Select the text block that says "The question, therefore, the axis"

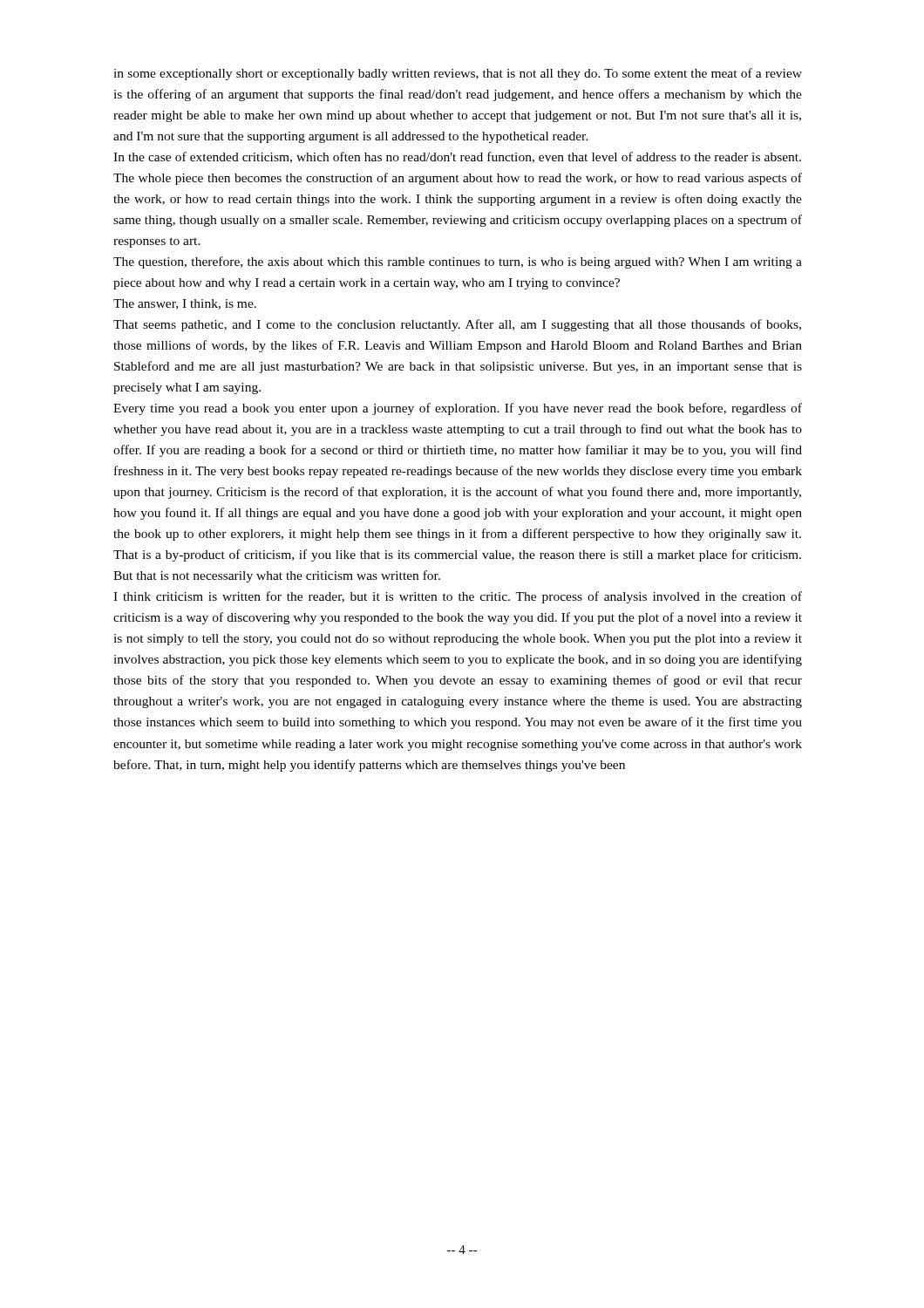pos(458,272)
